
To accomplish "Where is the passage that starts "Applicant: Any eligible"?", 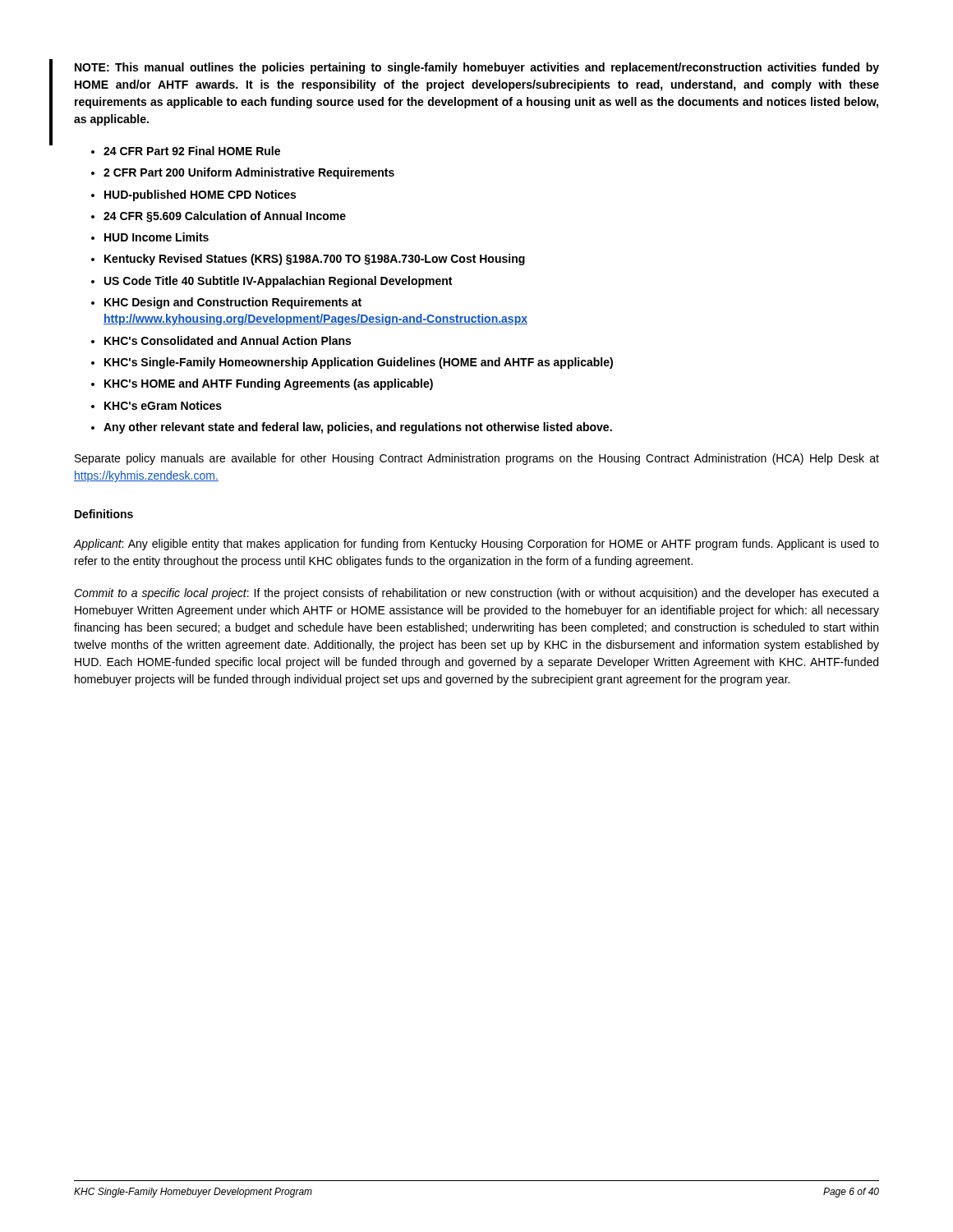I will pyautogui.click(x=476, y=552).
